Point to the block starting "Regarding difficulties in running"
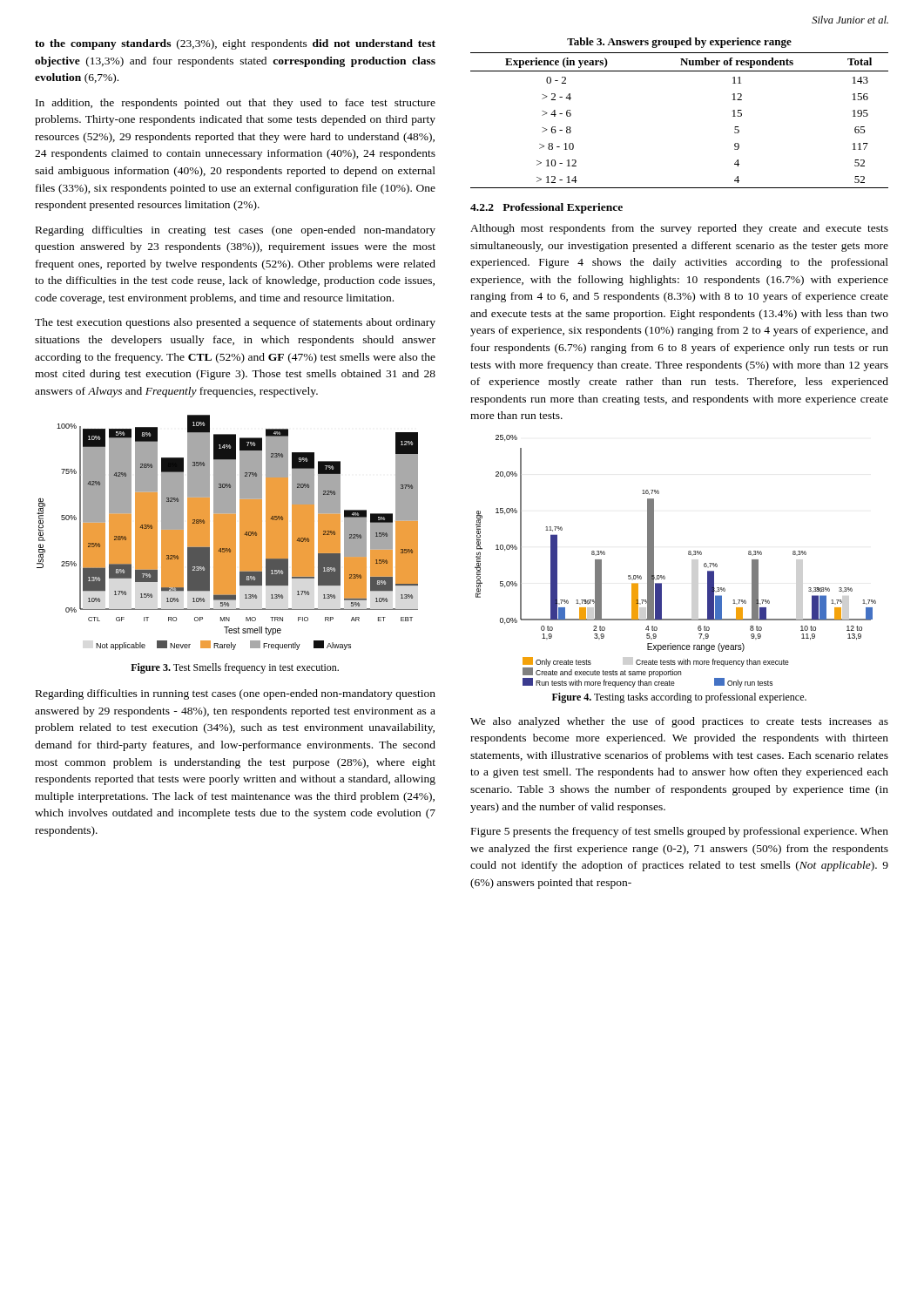924x1307 pixels. click(x=235, y=762)
